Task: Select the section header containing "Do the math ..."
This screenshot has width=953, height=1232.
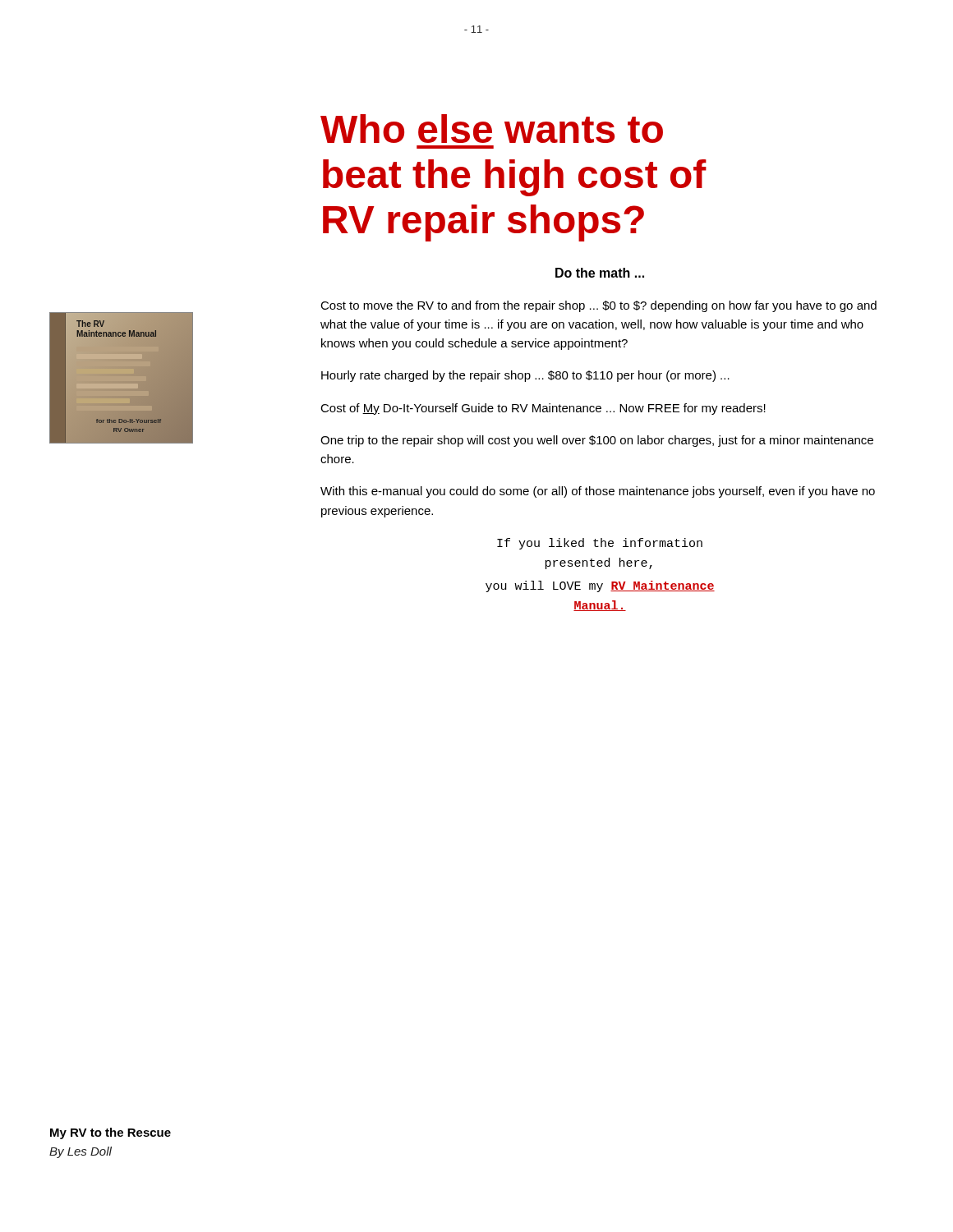Action: (x=600, y=273)
